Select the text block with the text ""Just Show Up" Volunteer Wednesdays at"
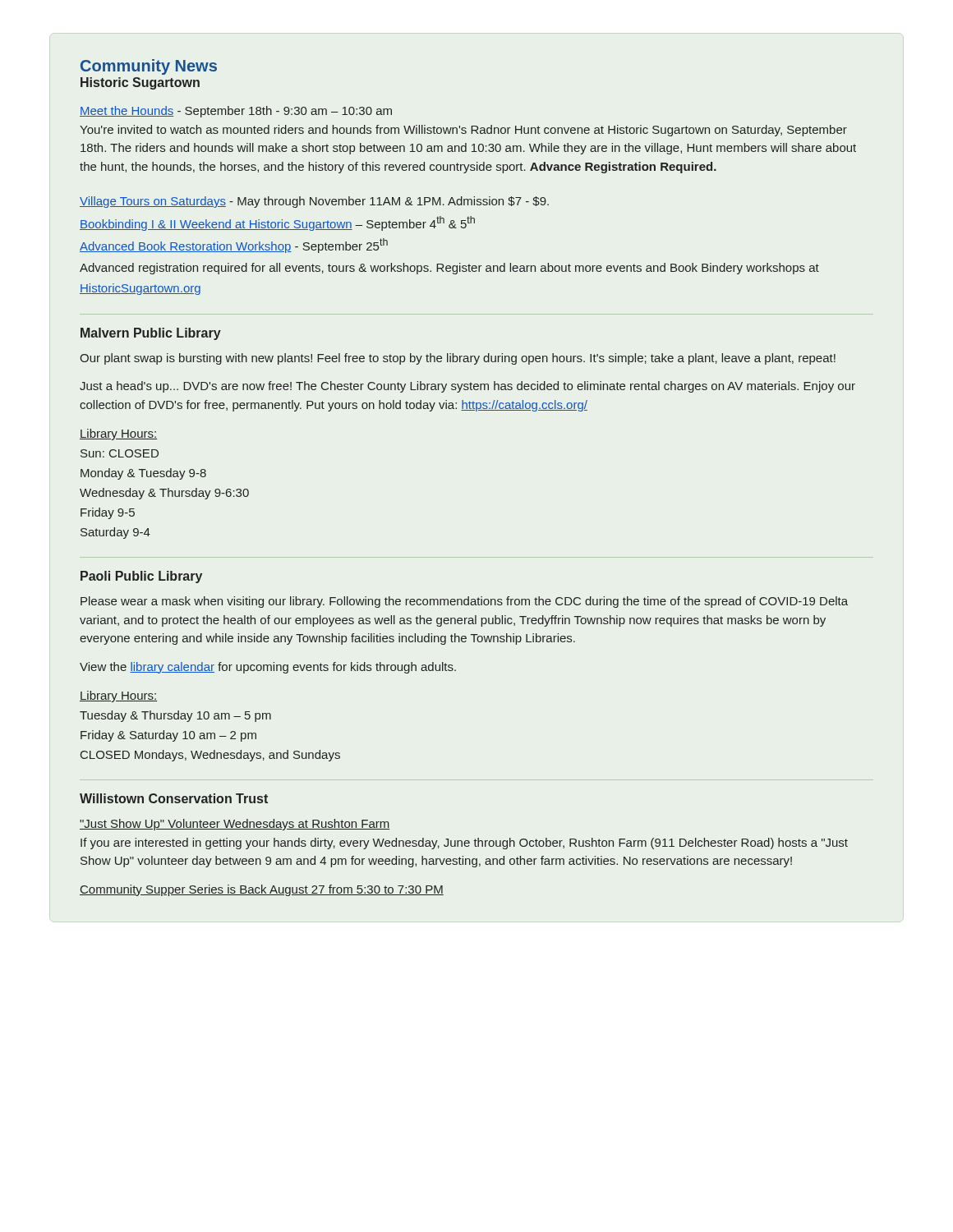 tap(464, 842)
